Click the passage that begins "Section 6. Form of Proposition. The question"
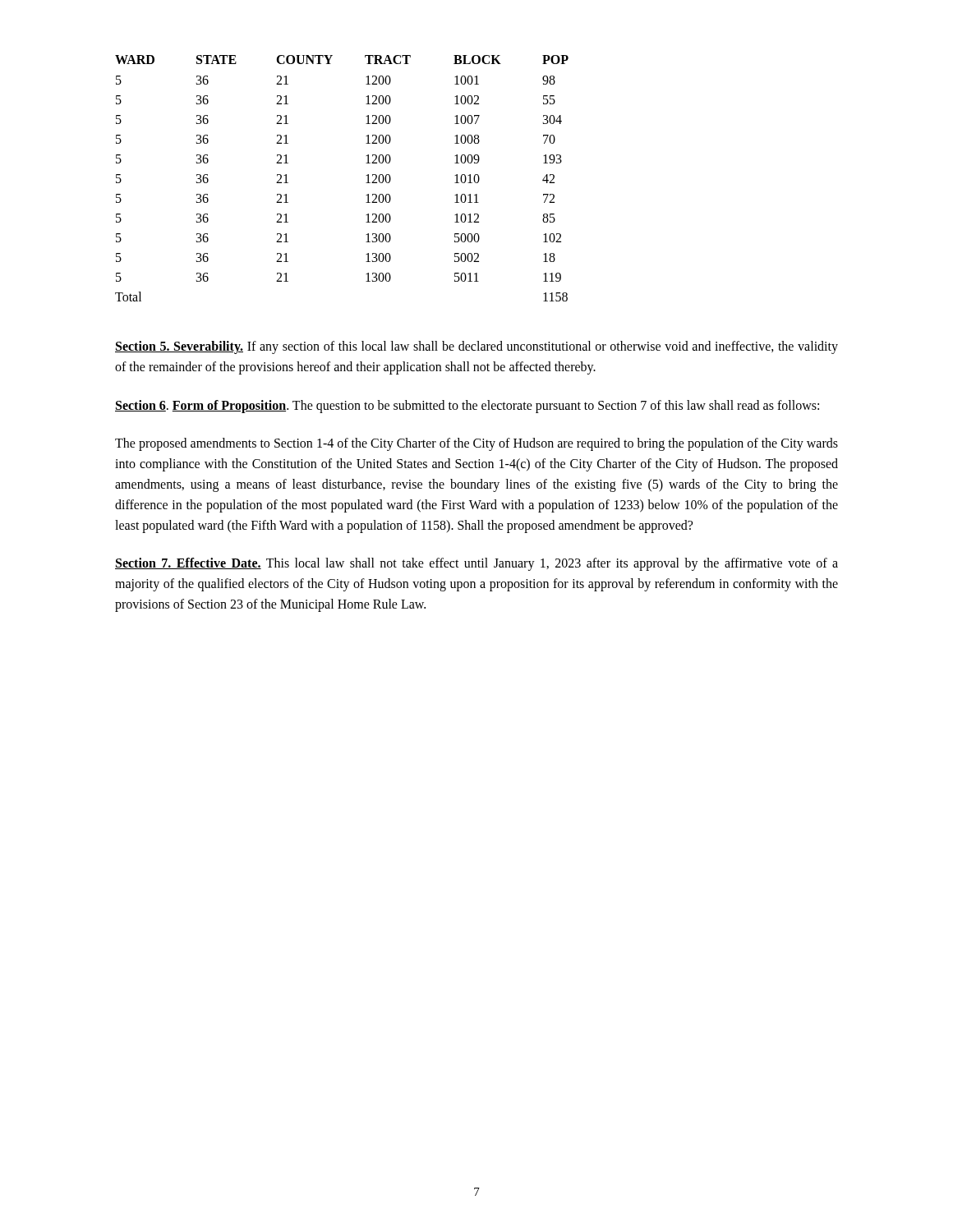 tap(468, 405)
